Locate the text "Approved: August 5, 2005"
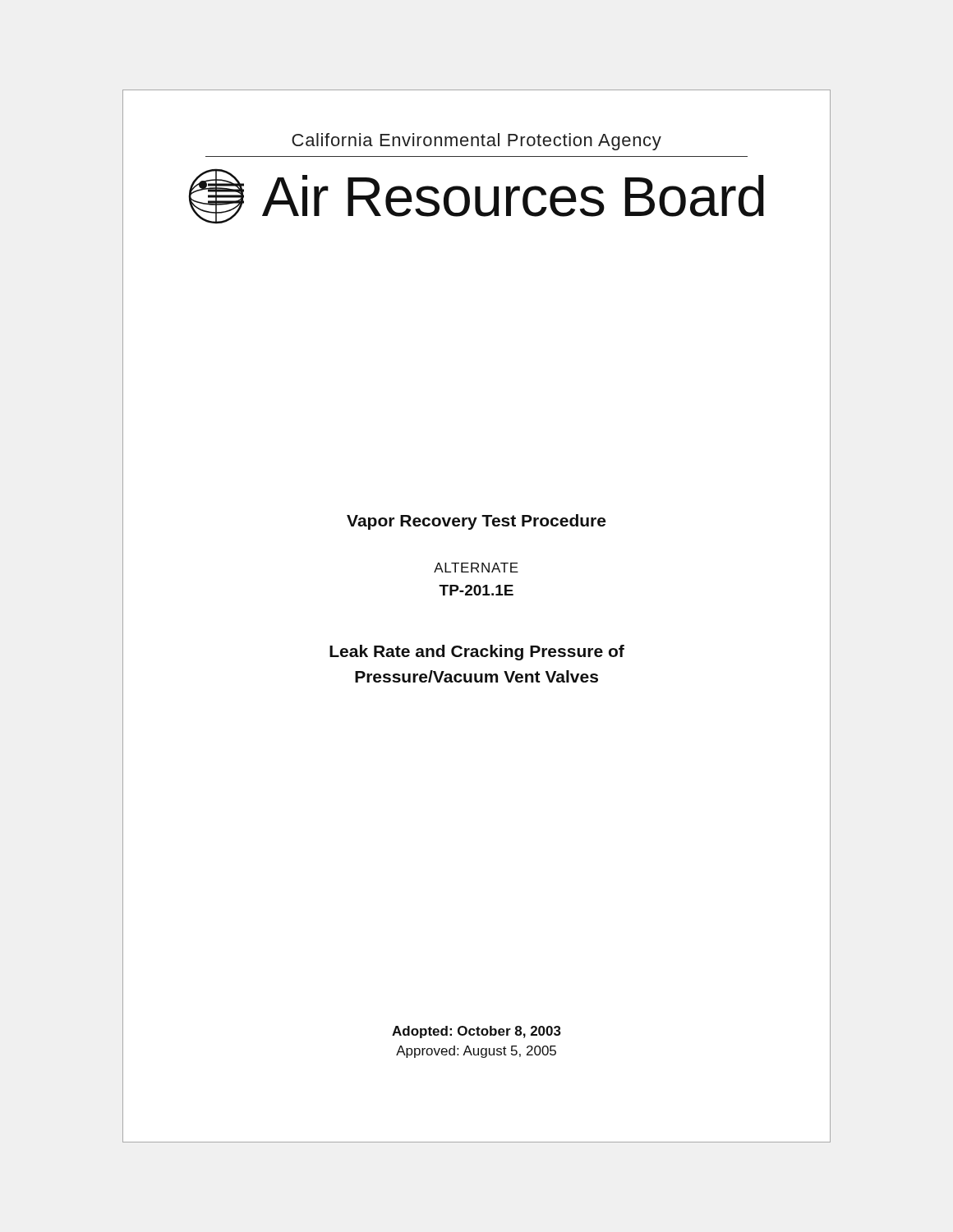The width and height of the screenshot is (953, 1232). click(x=476, y=1051)
